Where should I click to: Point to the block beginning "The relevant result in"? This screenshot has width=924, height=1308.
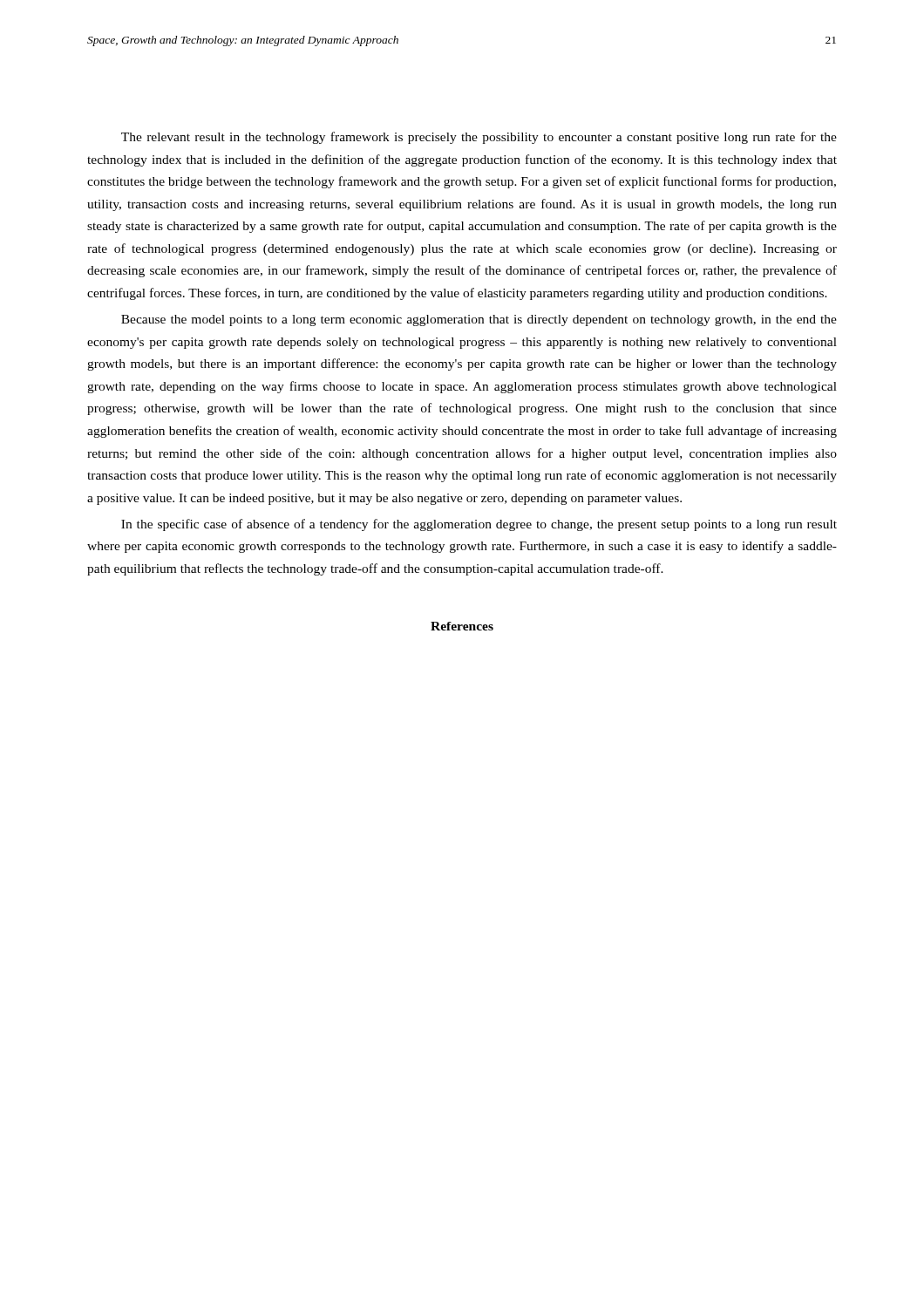point(462,215)
